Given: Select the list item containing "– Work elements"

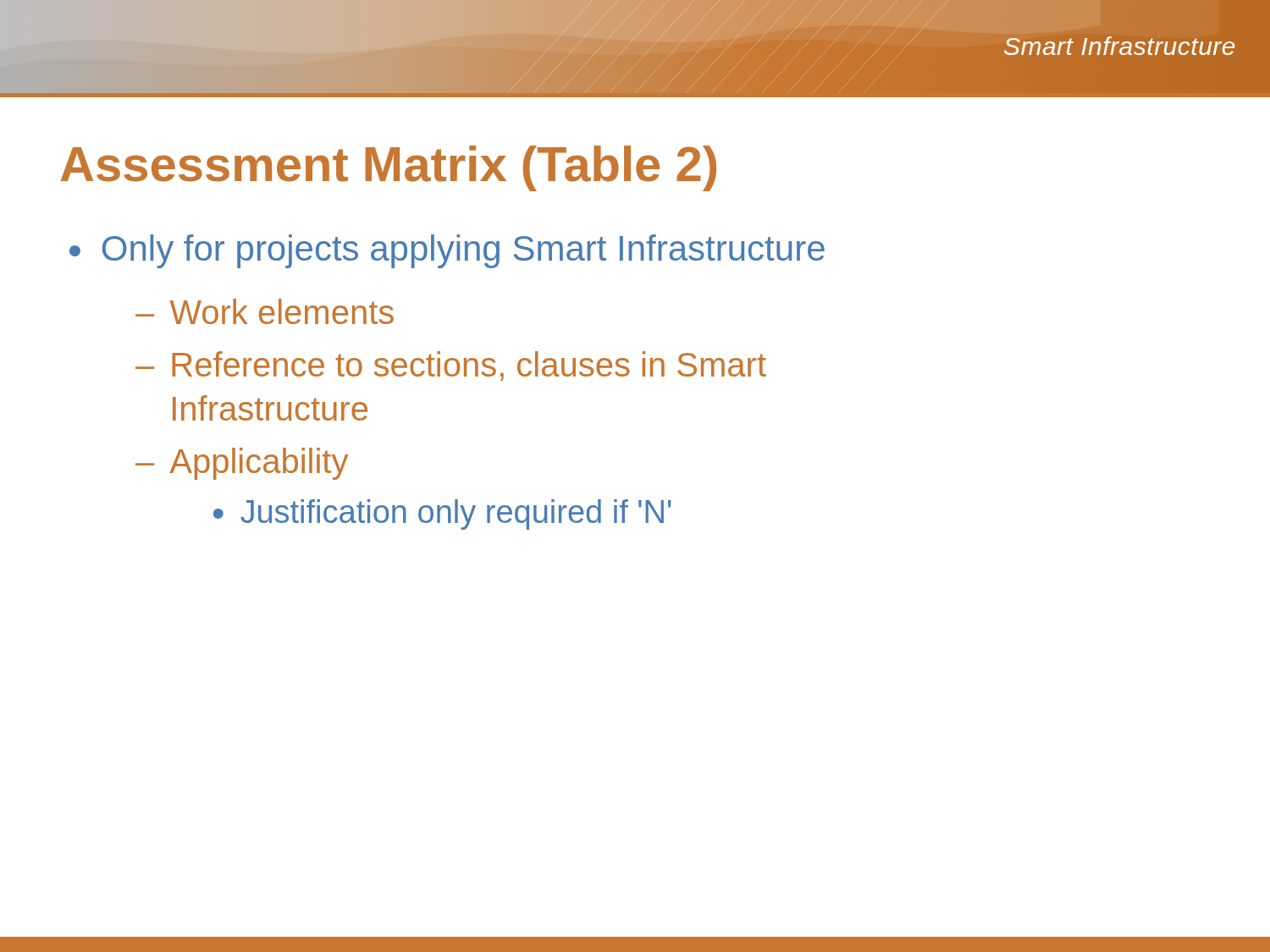Looking at the screenshot, I should pyautogui.click(x=265, y=311).
